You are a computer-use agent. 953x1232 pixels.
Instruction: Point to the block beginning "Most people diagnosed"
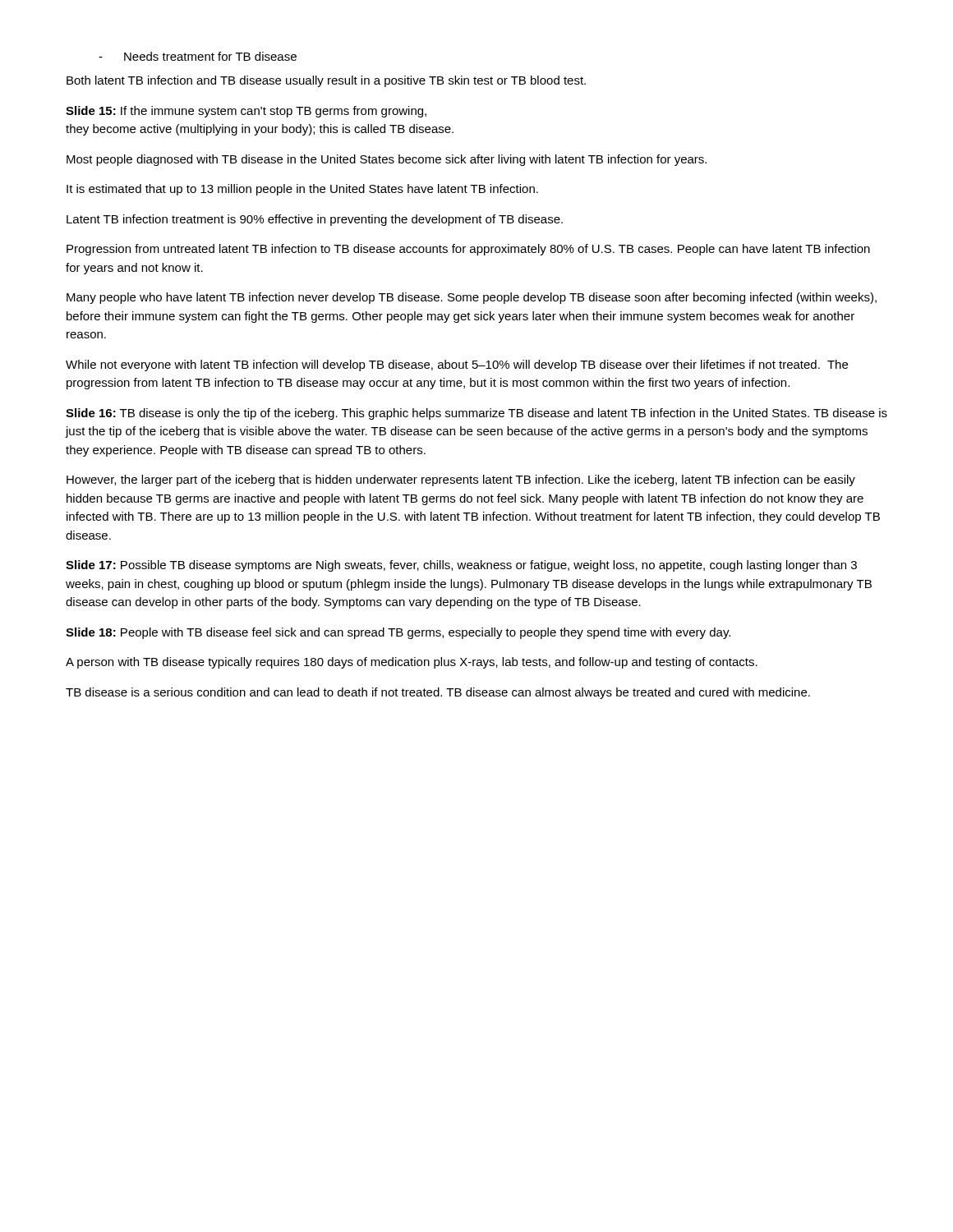pyautogui.click(x=387, y=158)
